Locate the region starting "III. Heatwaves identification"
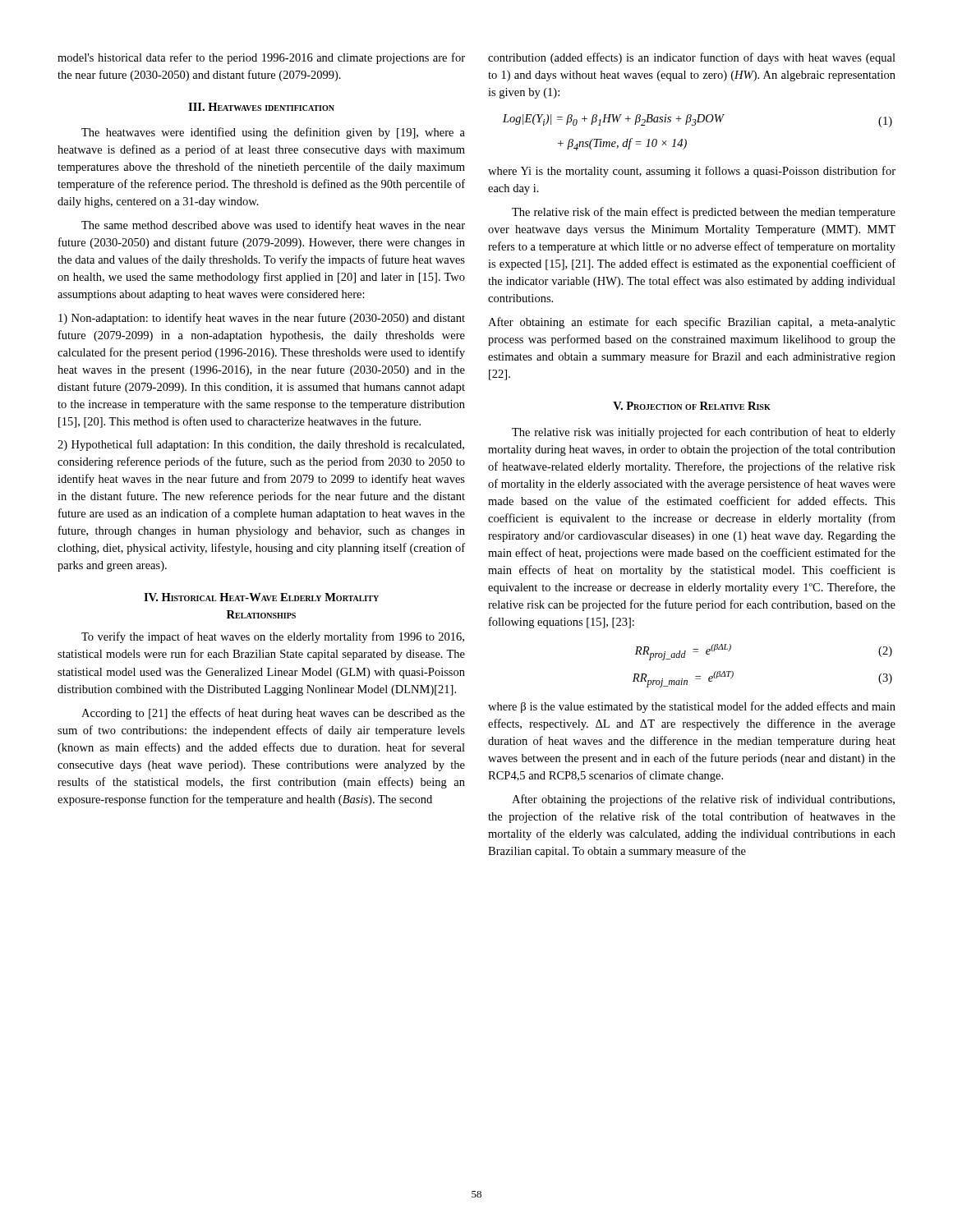This screenshot has height=1232, width=953. tap(261, 107)
